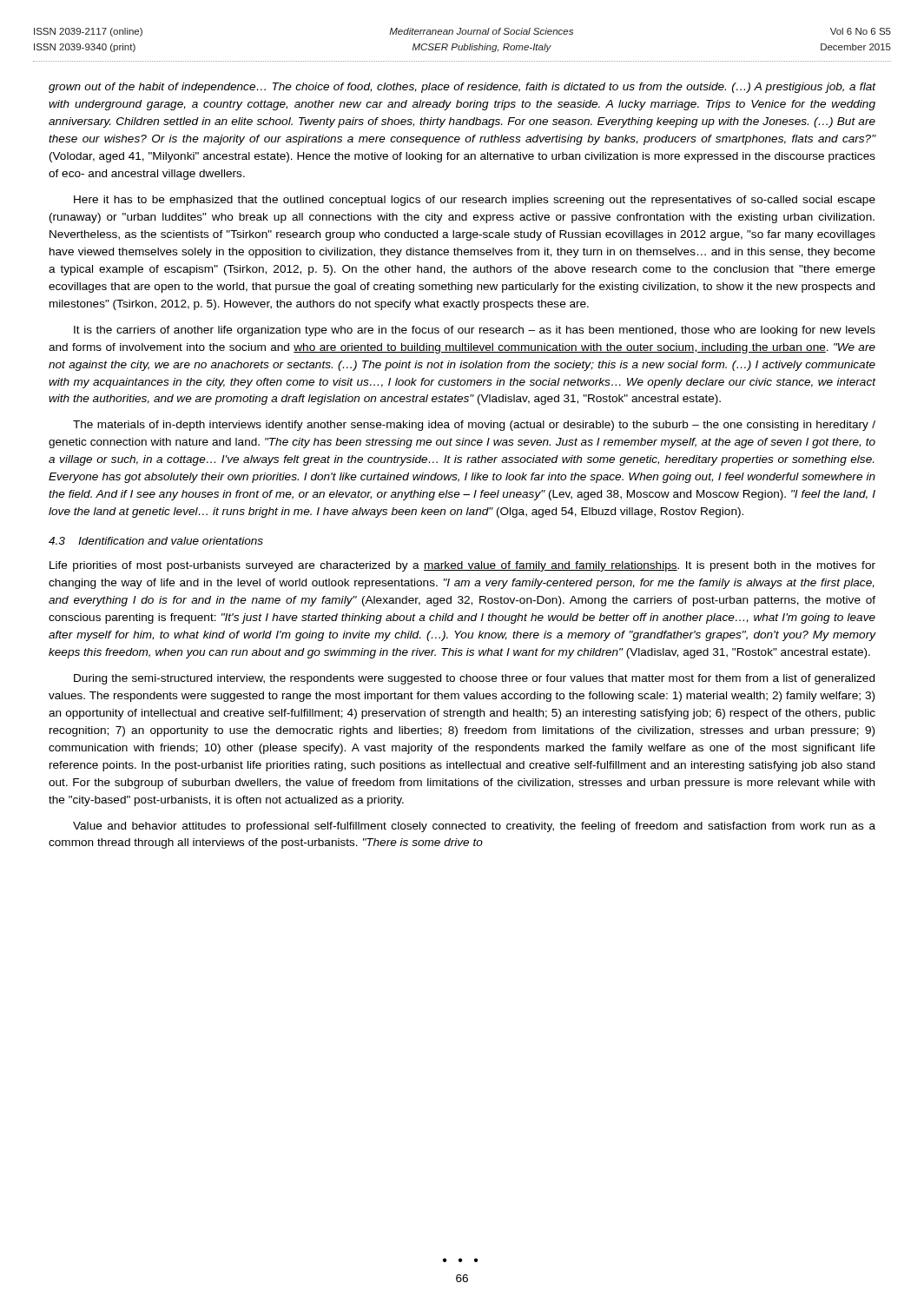This screenshot has height=1303, width=924.
Task: Find the text block with the text "Life priorities of most post-urbanists surveyed are characterized"
Action: [462, 609]
